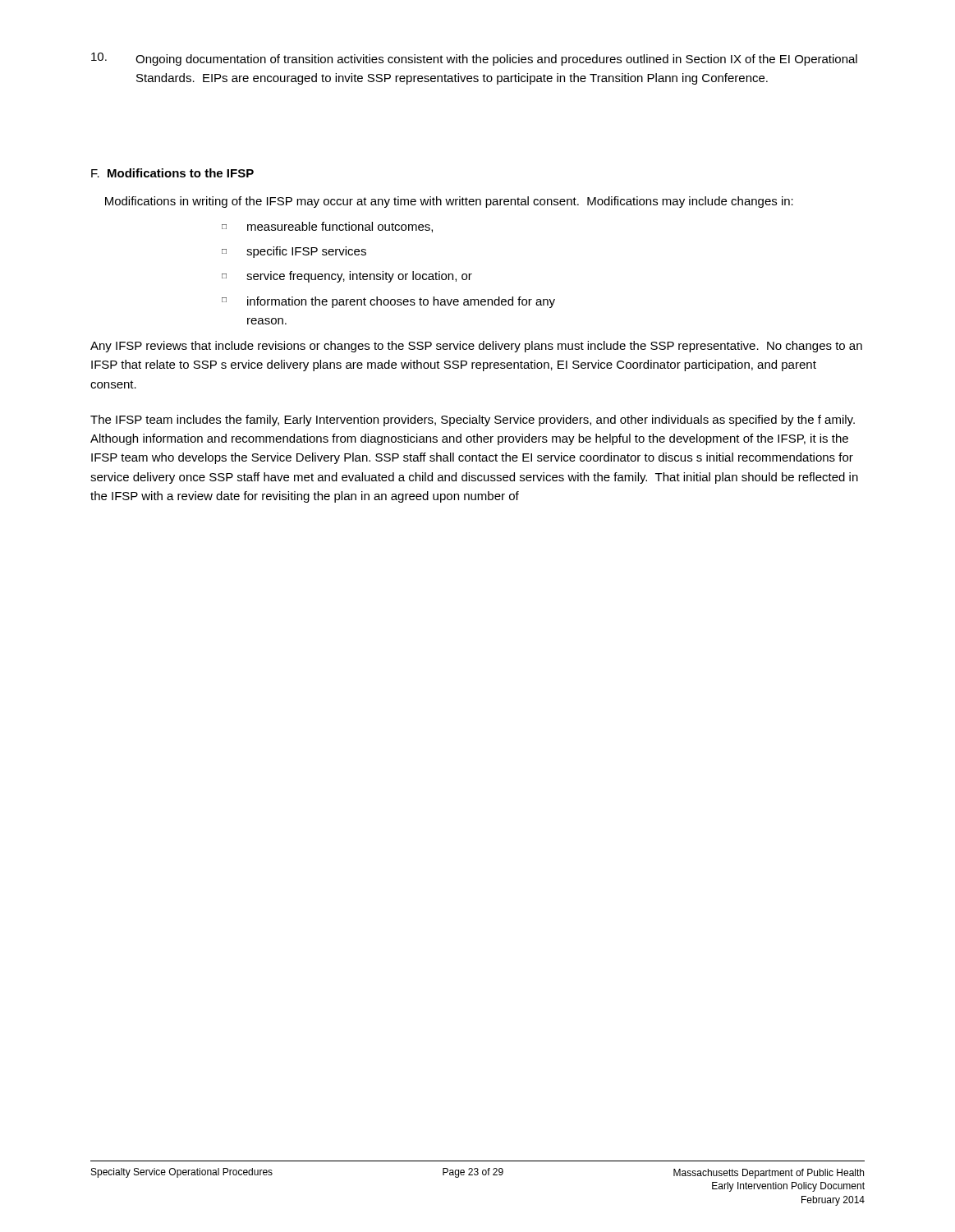Click on the list item that says "□ measureable functional outcomes,"
The image size is (955, 1232).
coord(327,227)
